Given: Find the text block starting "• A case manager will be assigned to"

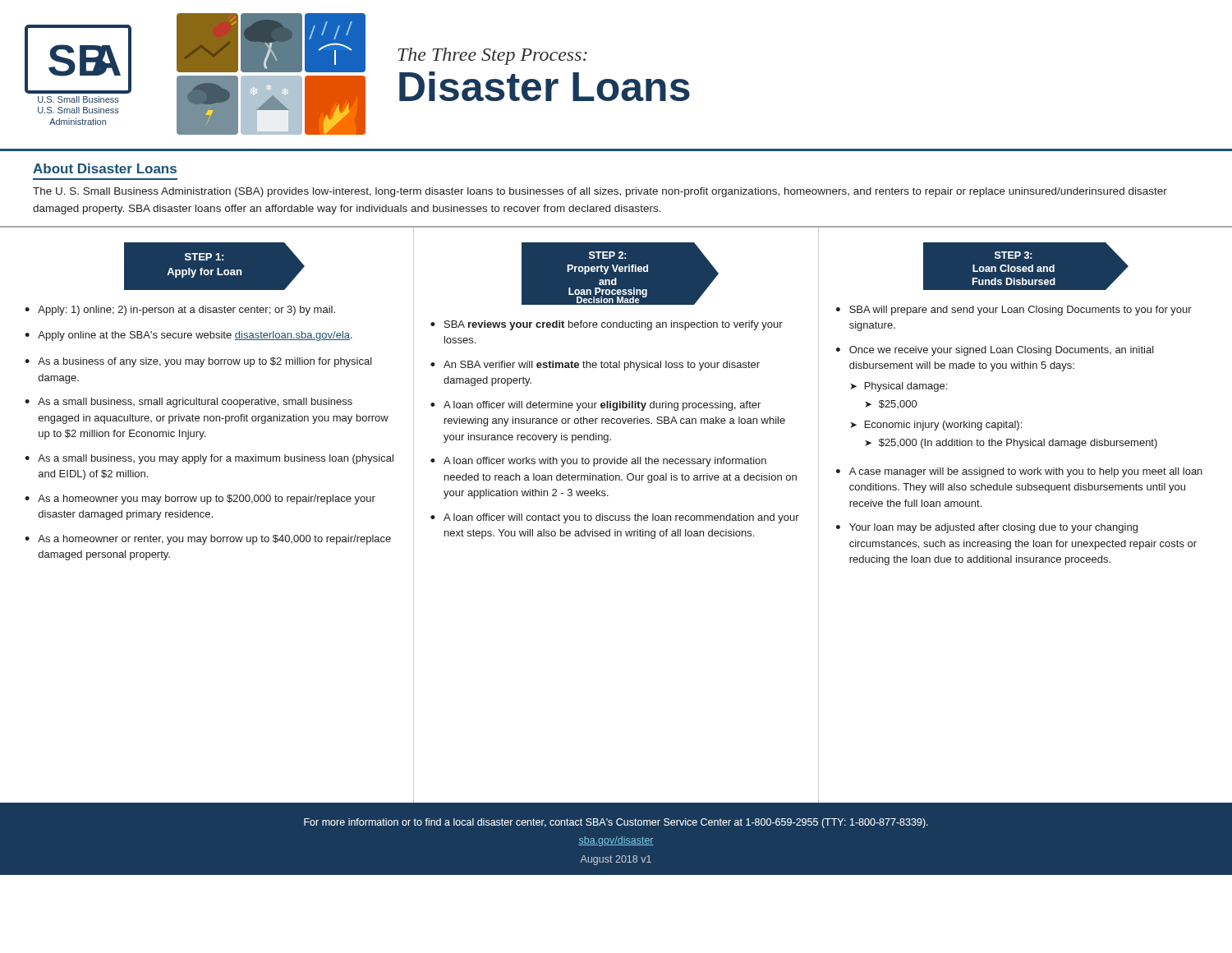Looking at the screenshot, I should [1021, 487].
